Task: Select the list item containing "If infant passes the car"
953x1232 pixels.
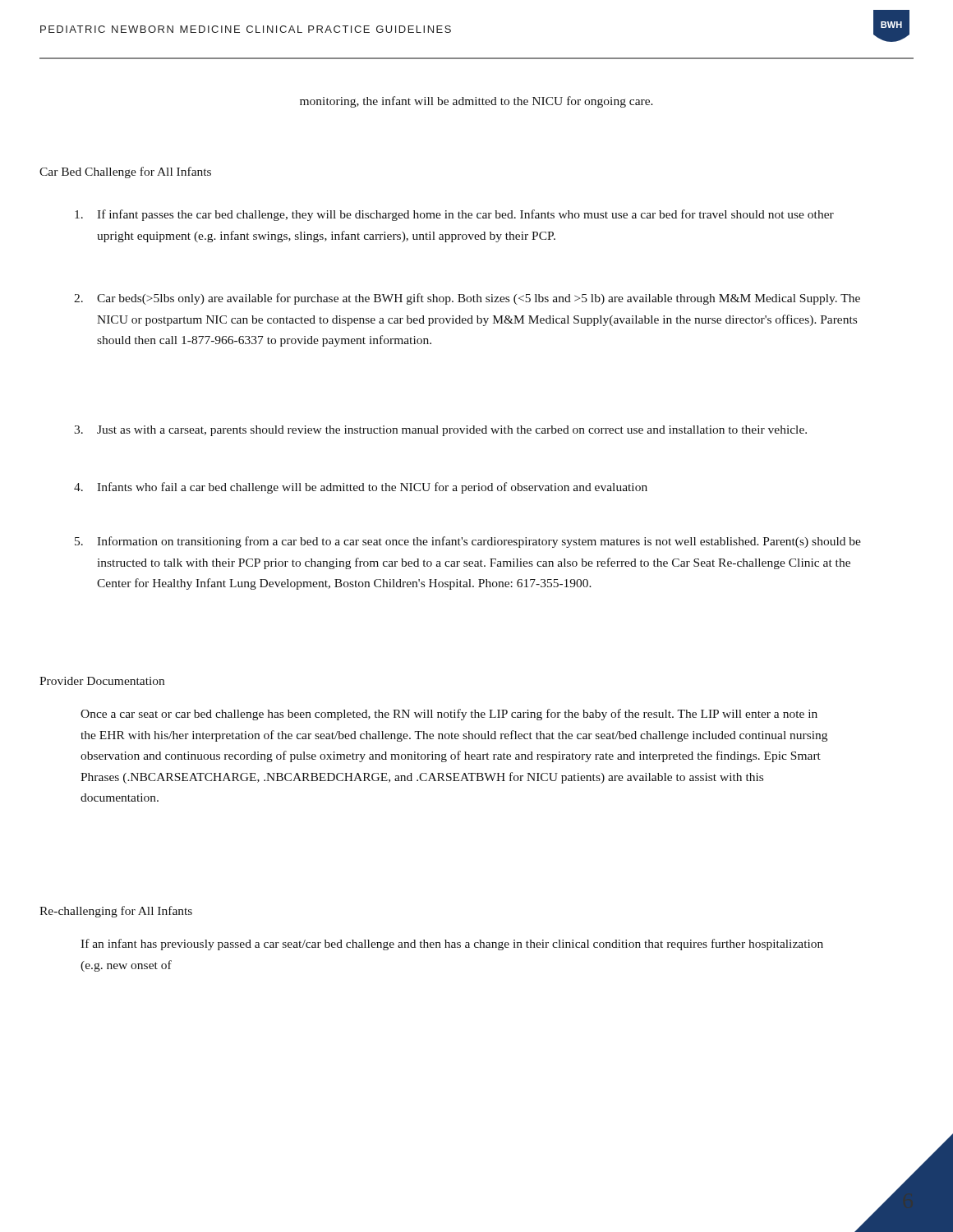Action: tap(472, 225)
